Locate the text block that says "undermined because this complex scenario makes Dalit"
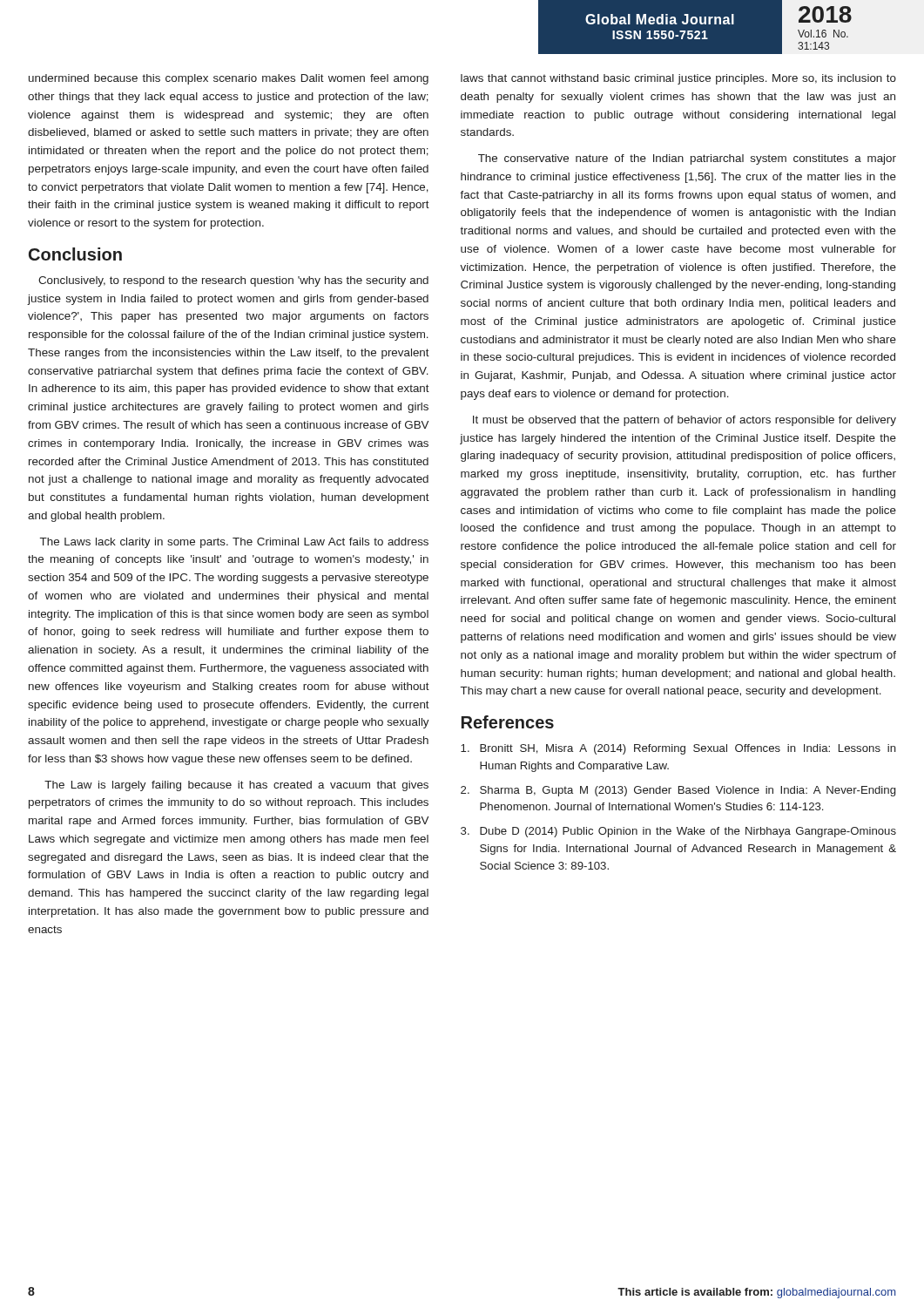 tap(228, 151)
